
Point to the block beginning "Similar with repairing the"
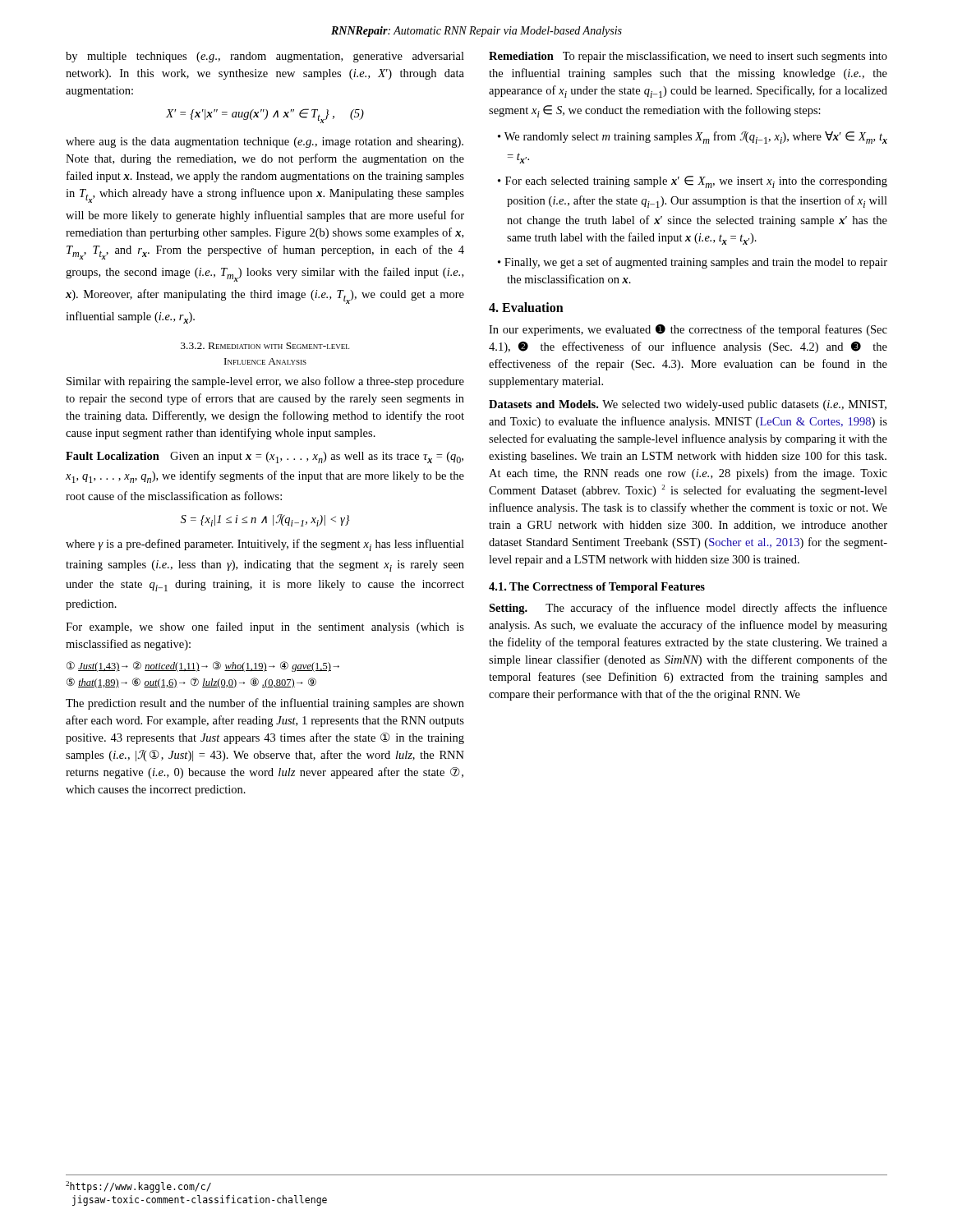click(x=265, y=407)
